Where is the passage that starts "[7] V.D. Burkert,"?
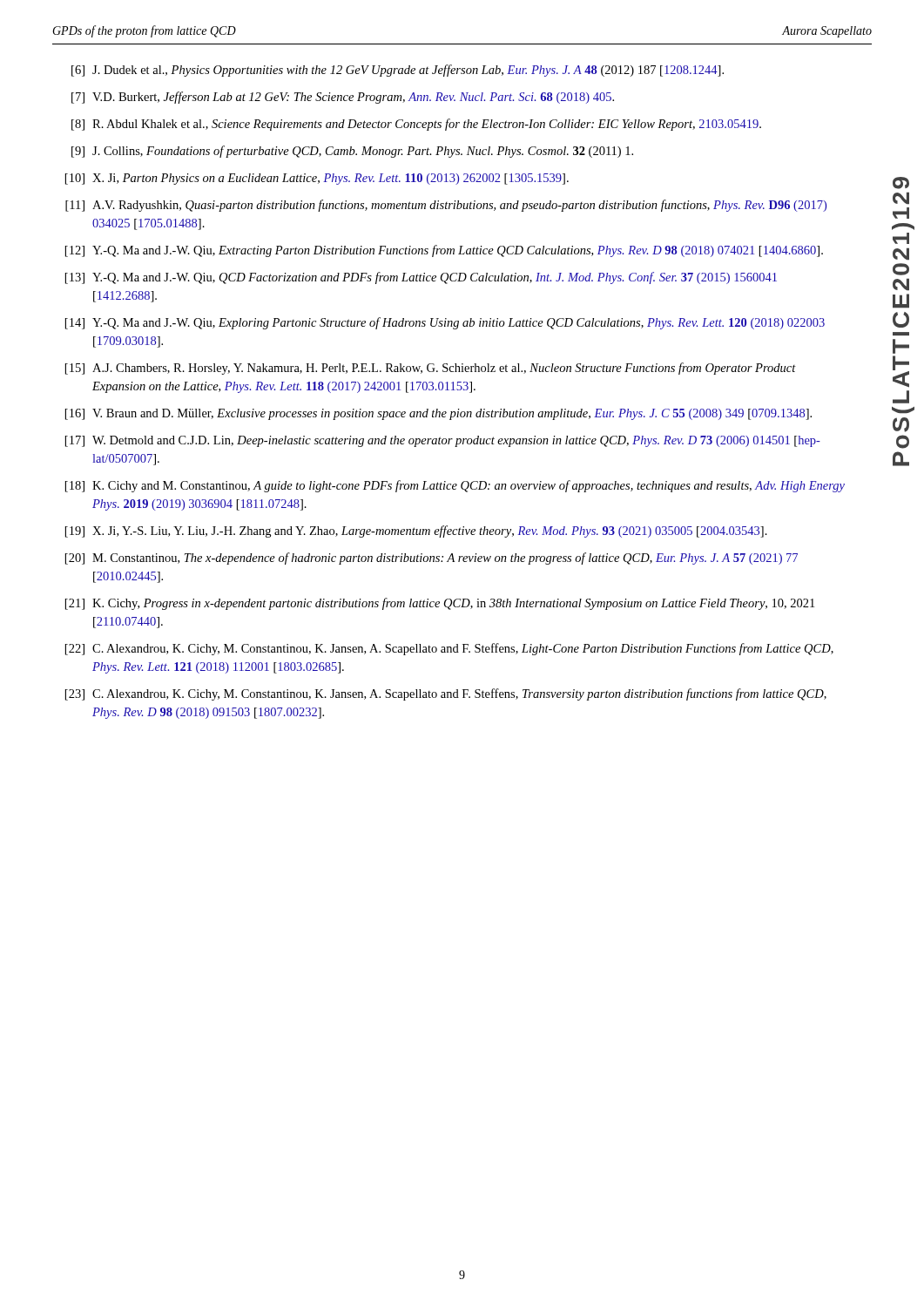 coord(449,97)
